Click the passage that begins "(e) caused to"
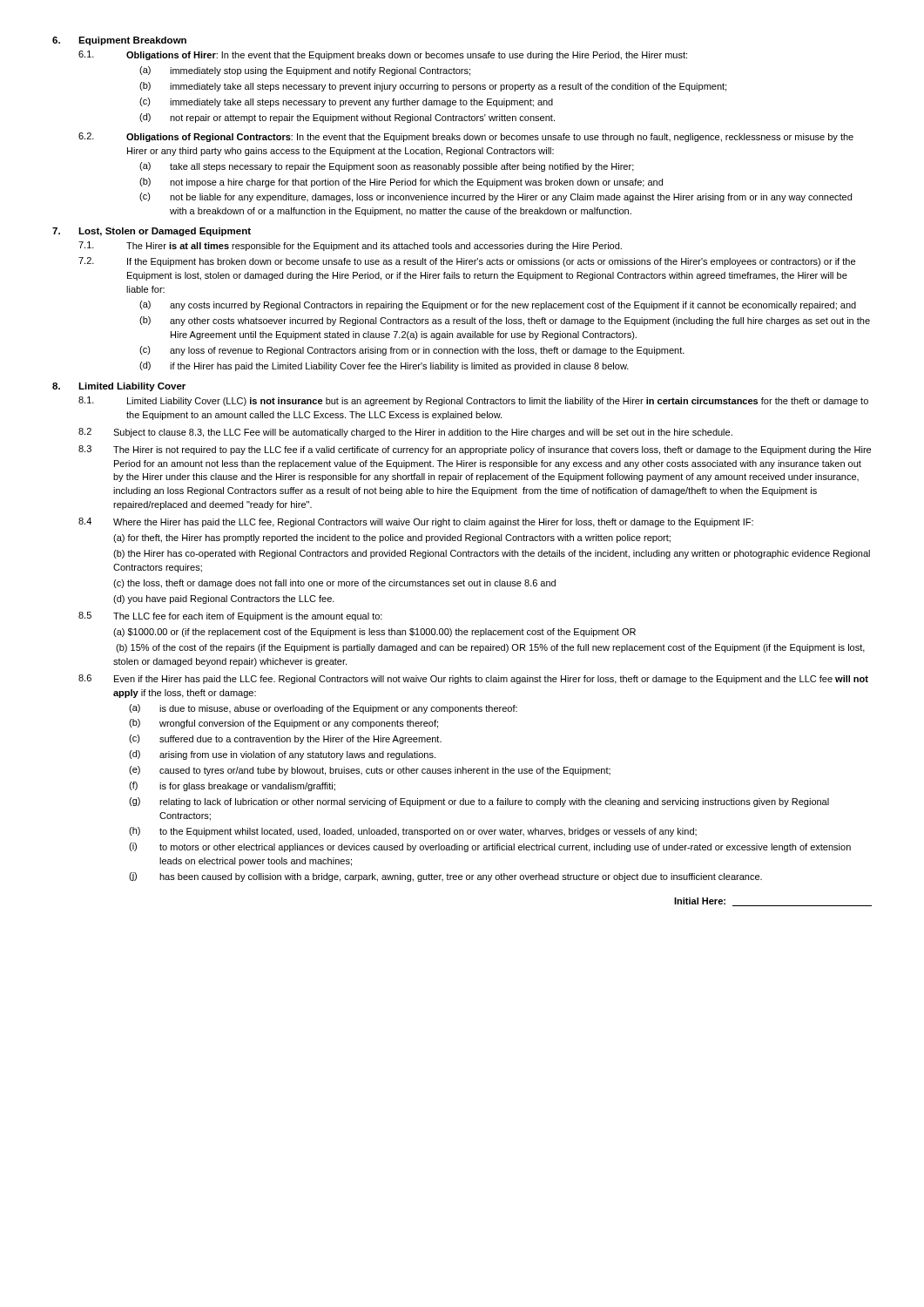The image size is (924, 1307). tap(500, 771)
